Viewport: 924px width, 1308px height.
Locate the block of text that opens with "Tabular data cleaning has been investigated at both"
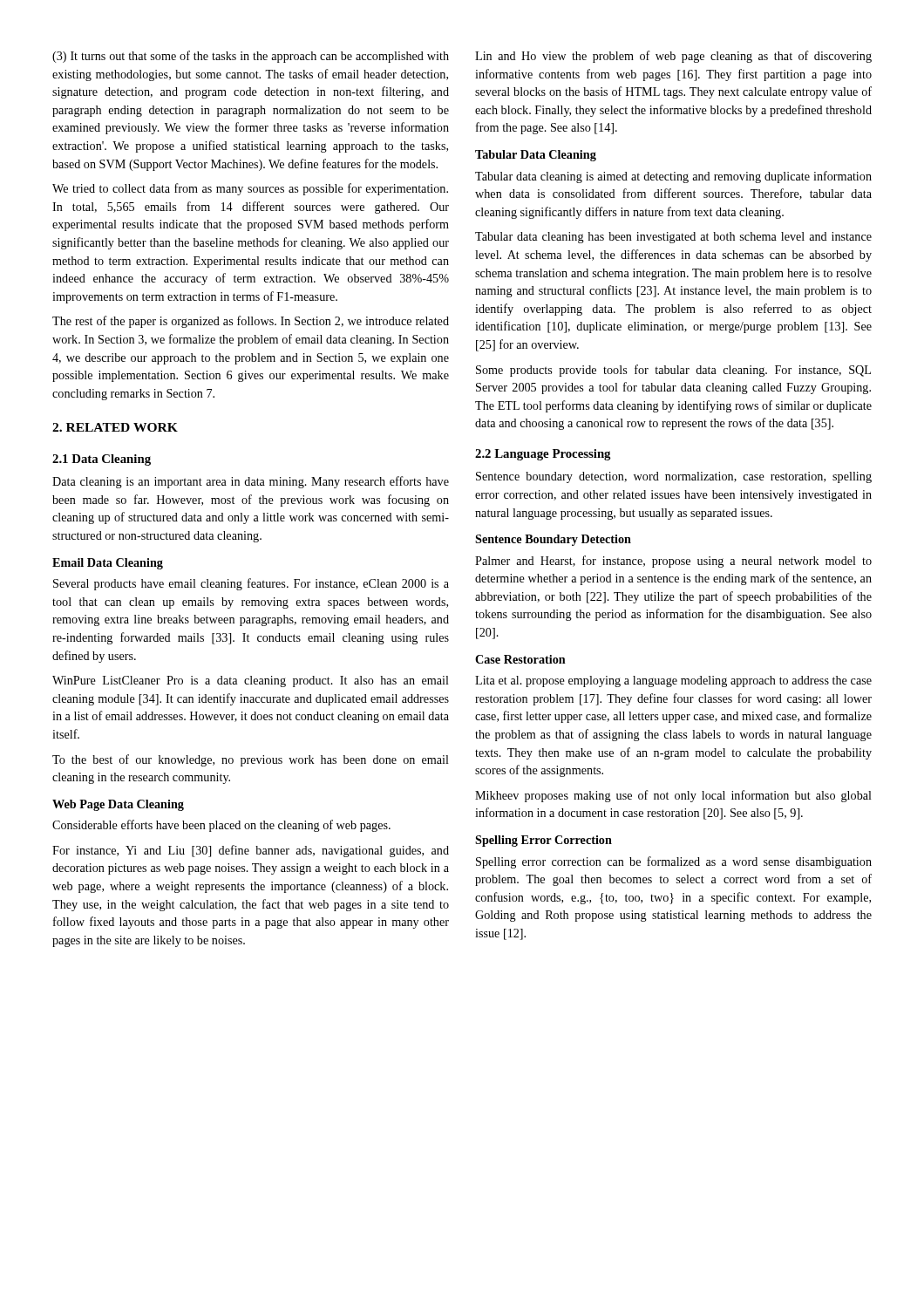click(673, 291)
